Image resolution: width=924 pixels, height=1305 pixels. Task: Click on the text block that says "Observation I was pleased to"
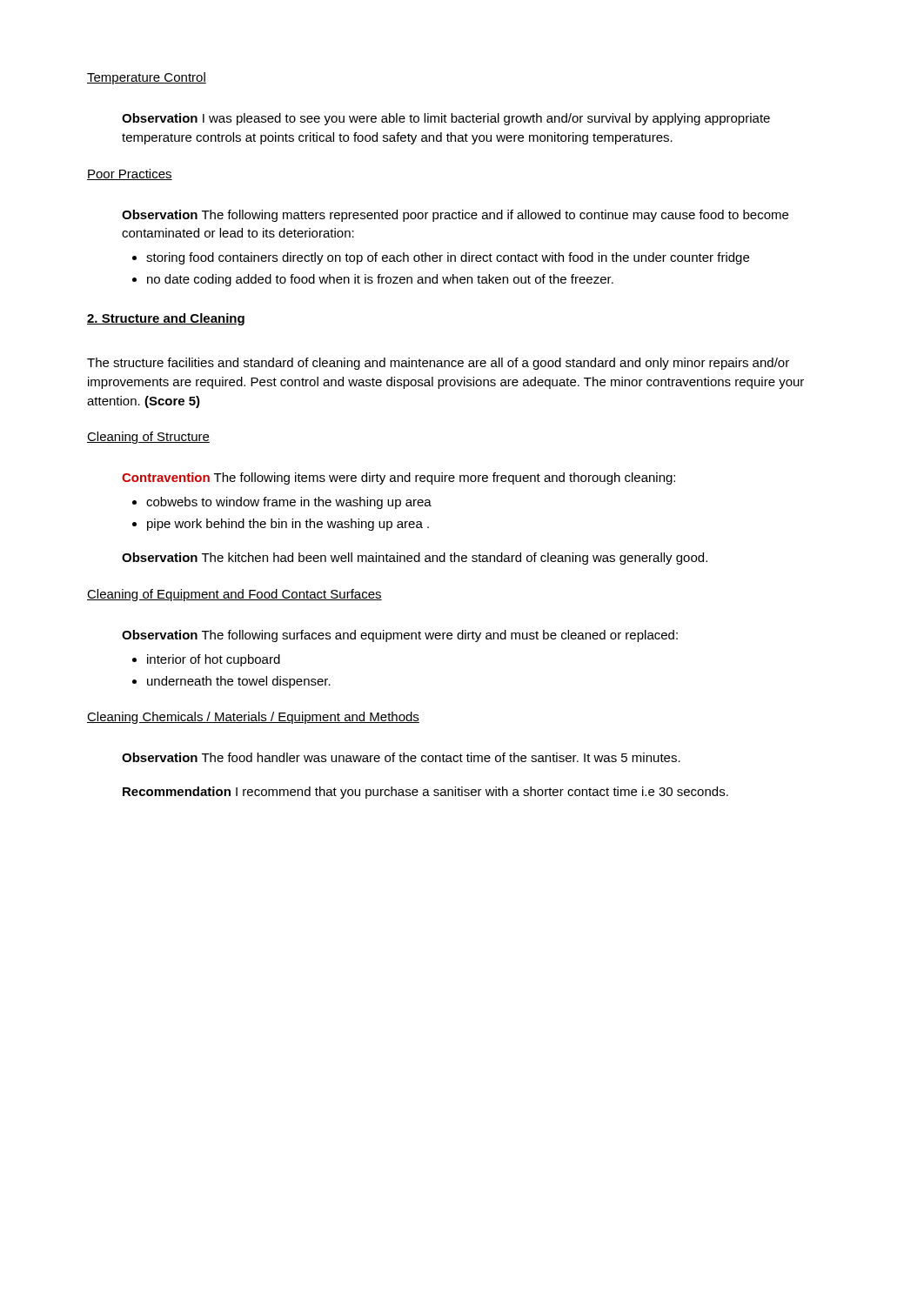pyautogui.click(x=479, y=128)
